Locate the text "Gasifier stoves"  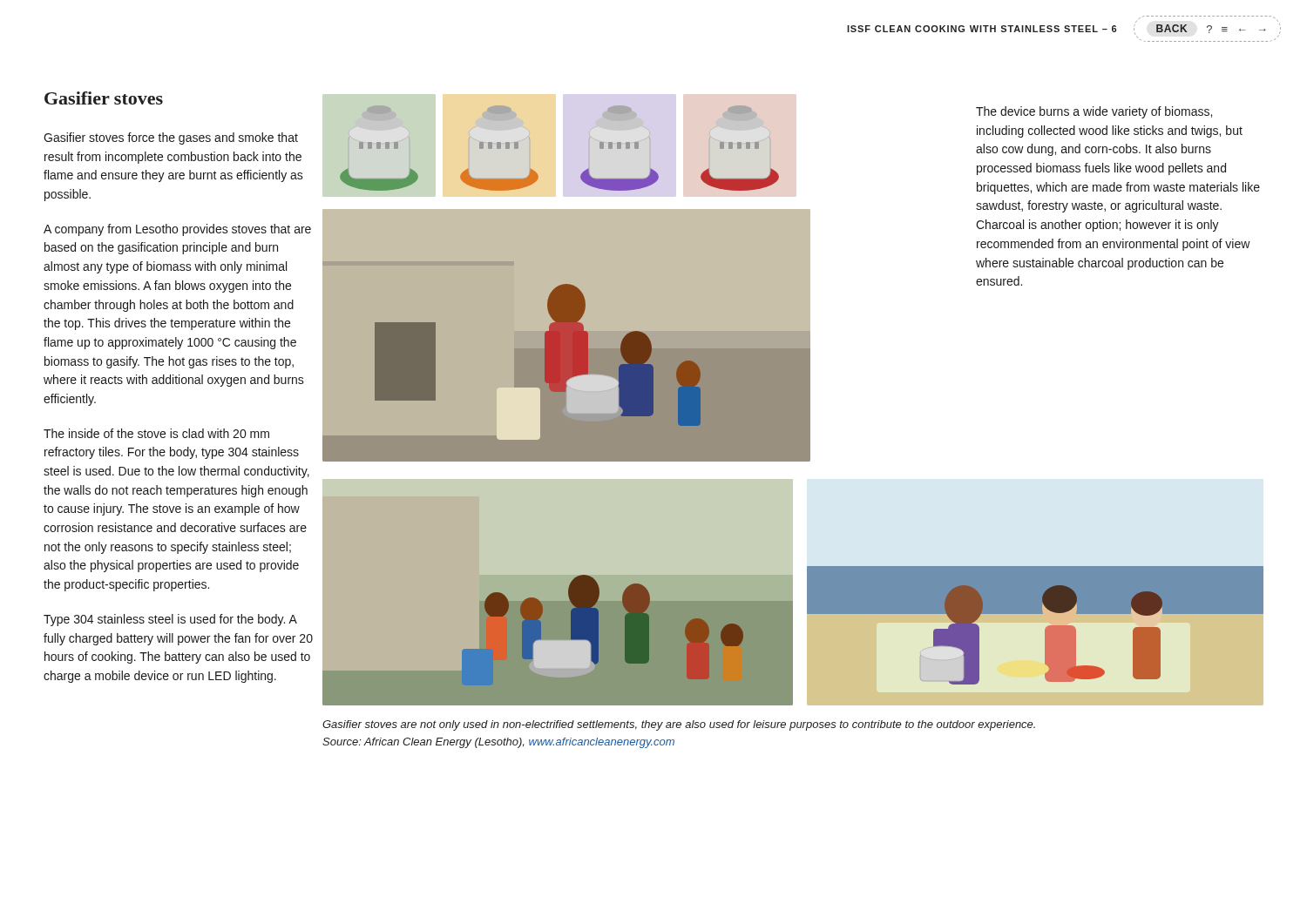[x=103, y=98]
